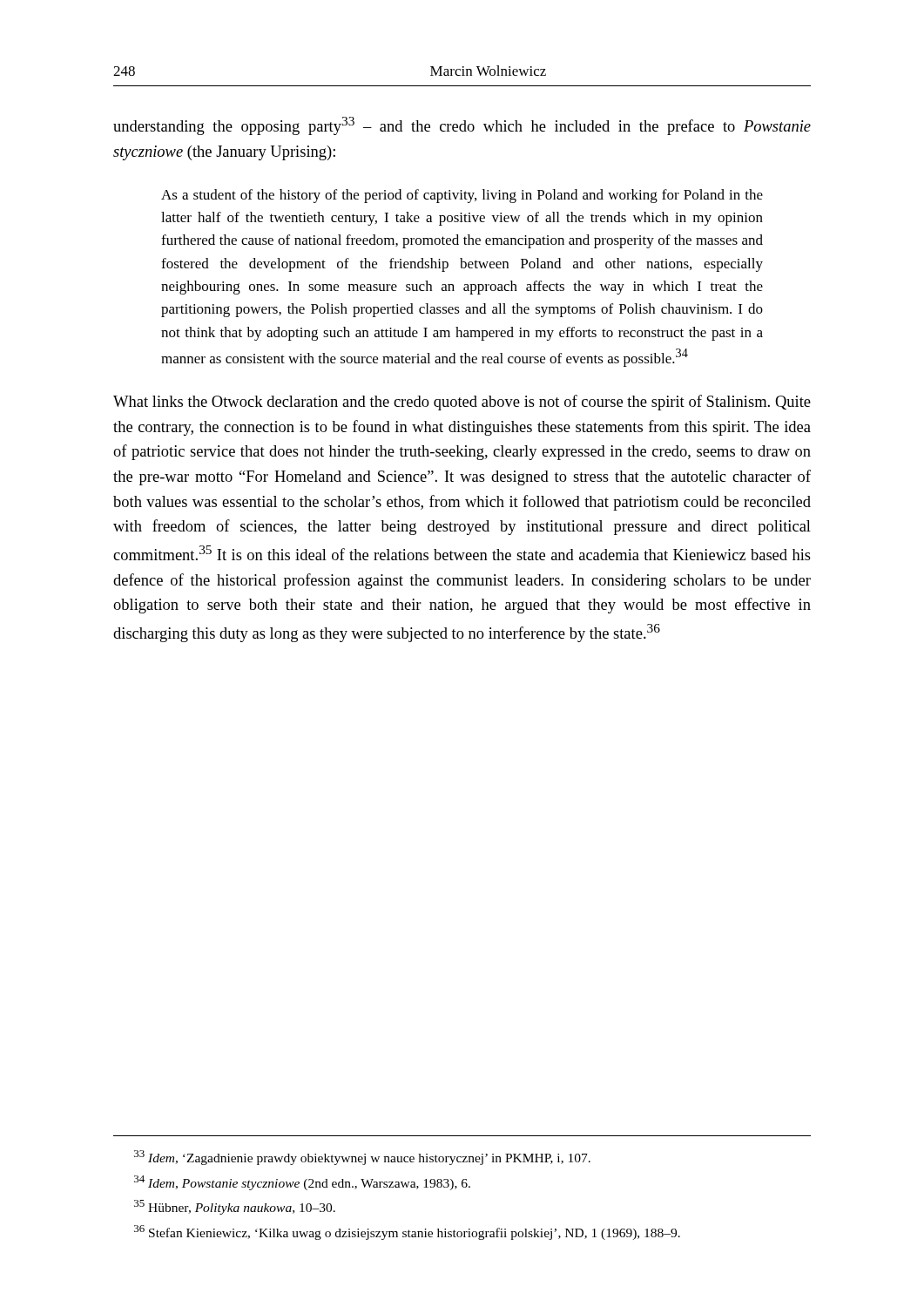Locate the block of text that opens with "understanding the opposing party33 –"
The height and width of the screenshot is (1307, 924).
(462, 137)
